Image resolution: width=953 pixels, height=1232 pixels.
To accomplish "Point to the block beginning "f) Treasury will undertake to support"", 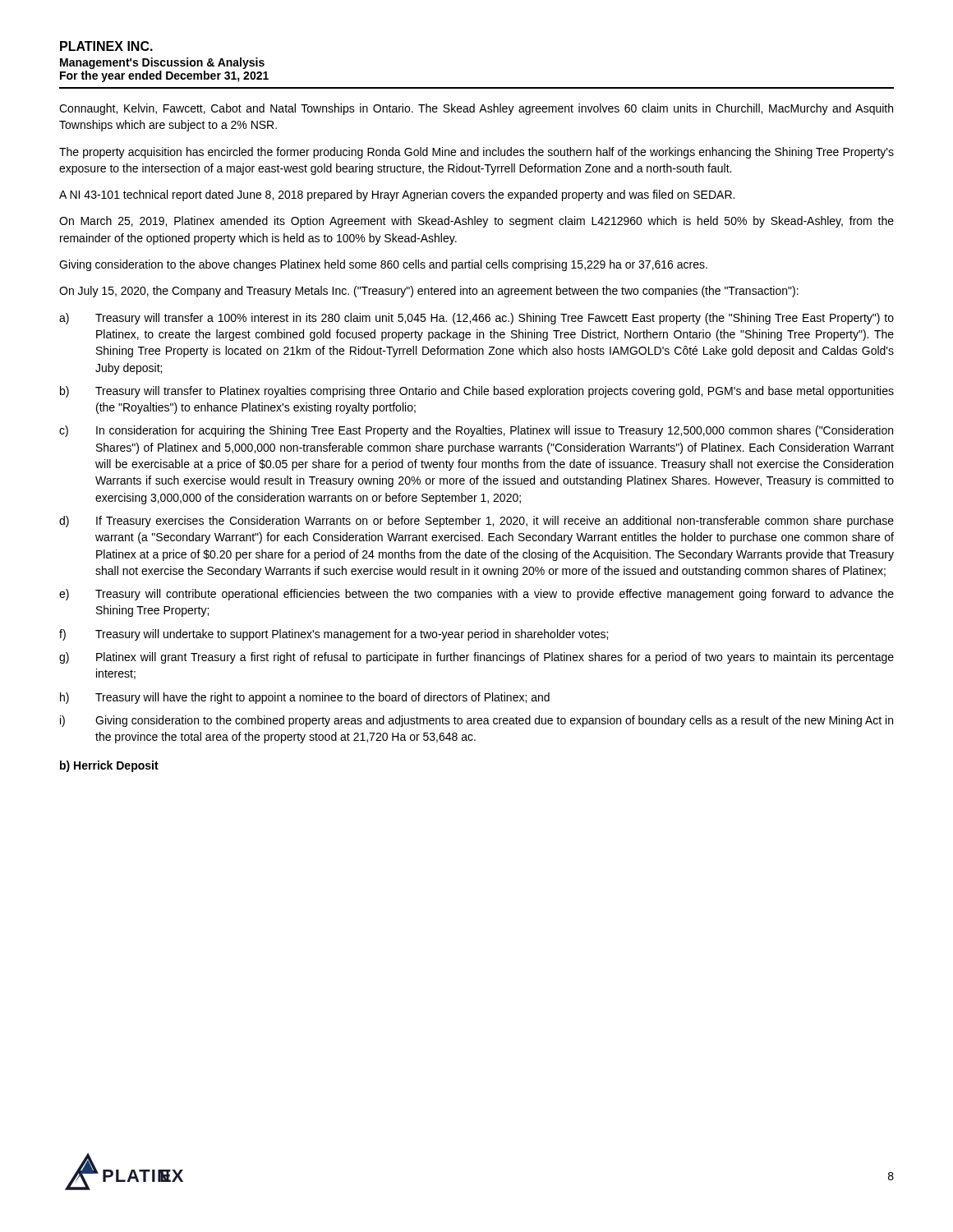I will tap(476, 634).
